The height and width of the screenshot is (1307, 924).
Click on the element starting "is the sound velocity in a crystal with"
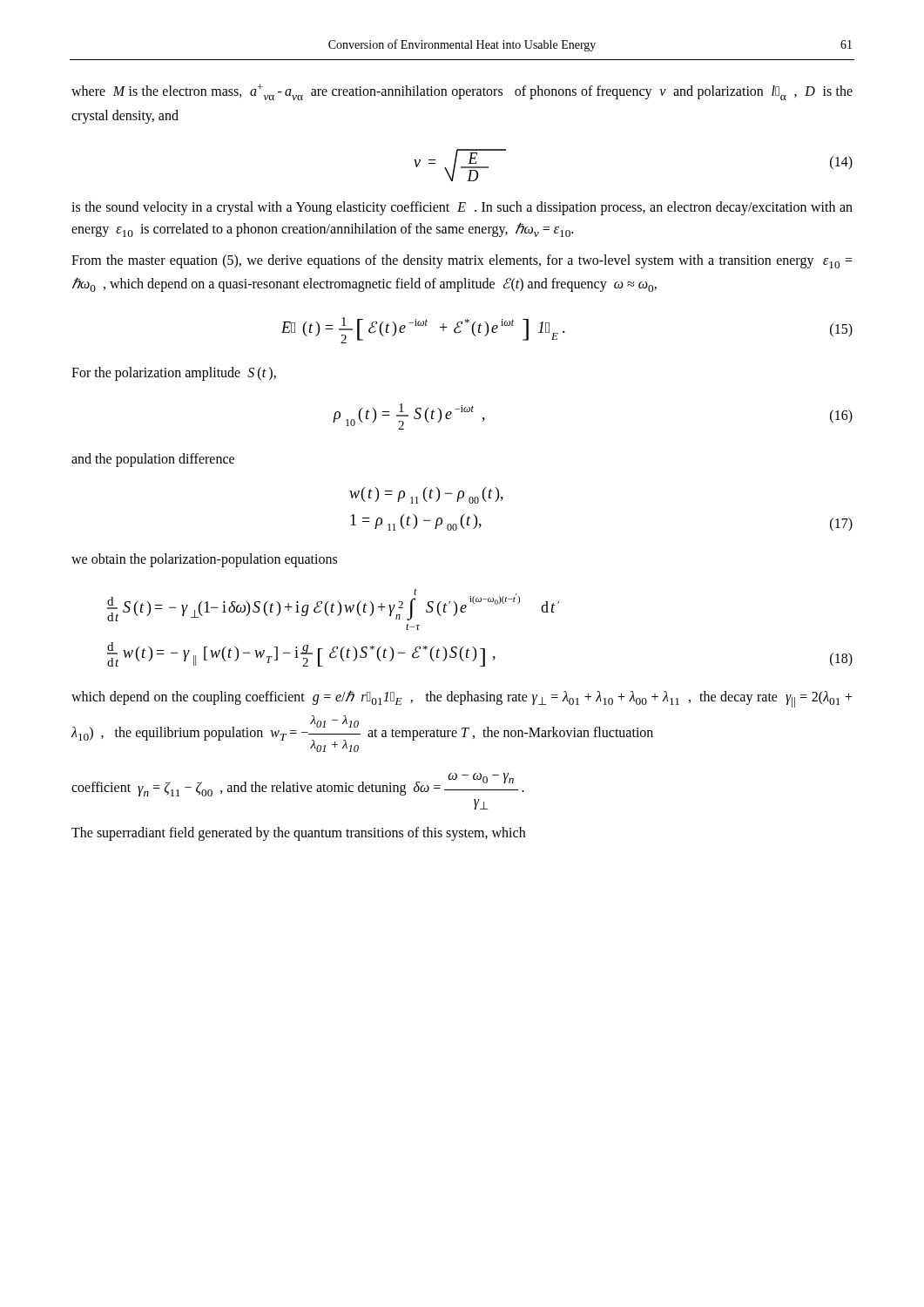coord(462,220)
